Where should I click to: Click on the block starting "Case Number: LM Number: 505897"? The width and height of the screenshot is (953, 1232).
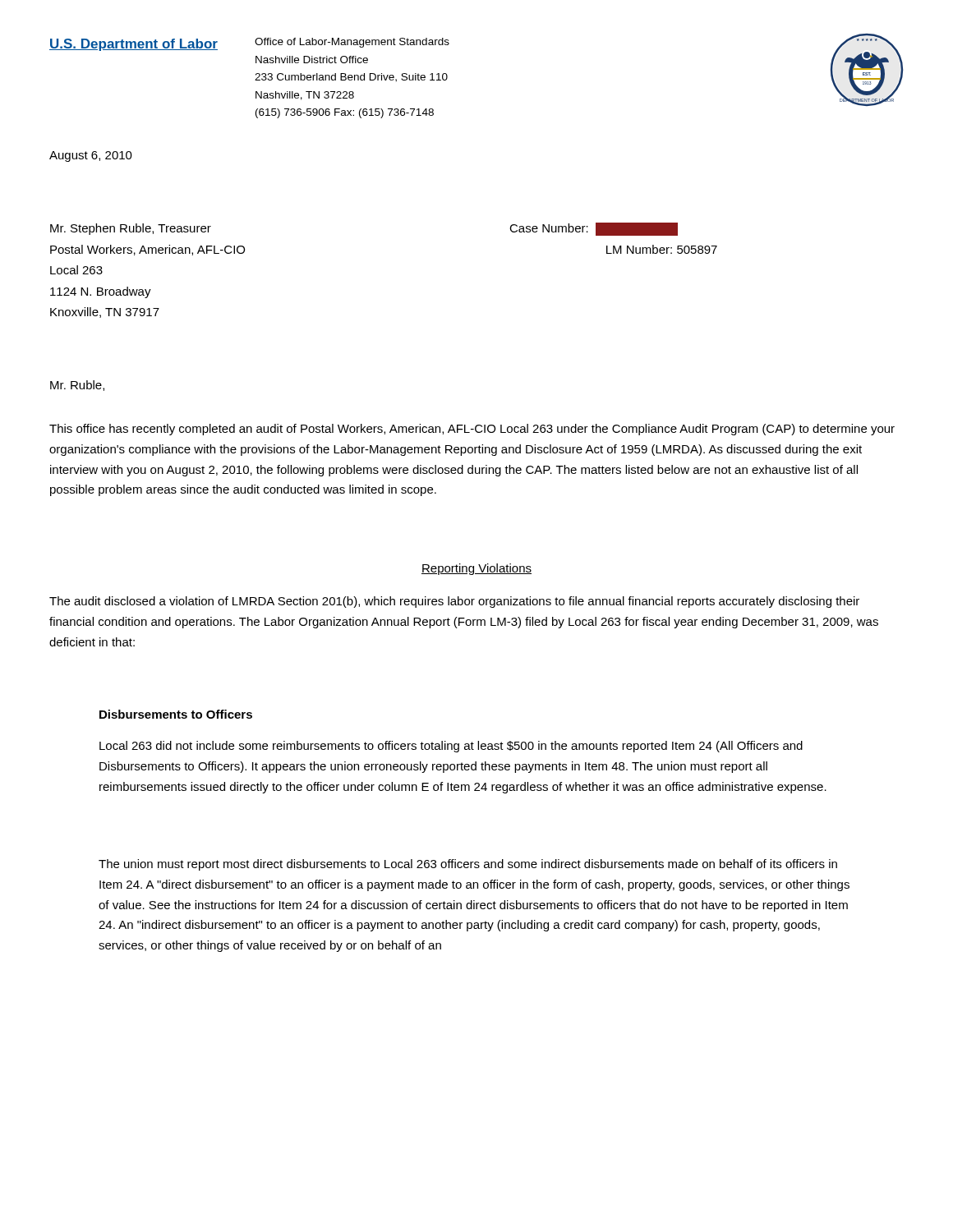[x=613, y=238]
